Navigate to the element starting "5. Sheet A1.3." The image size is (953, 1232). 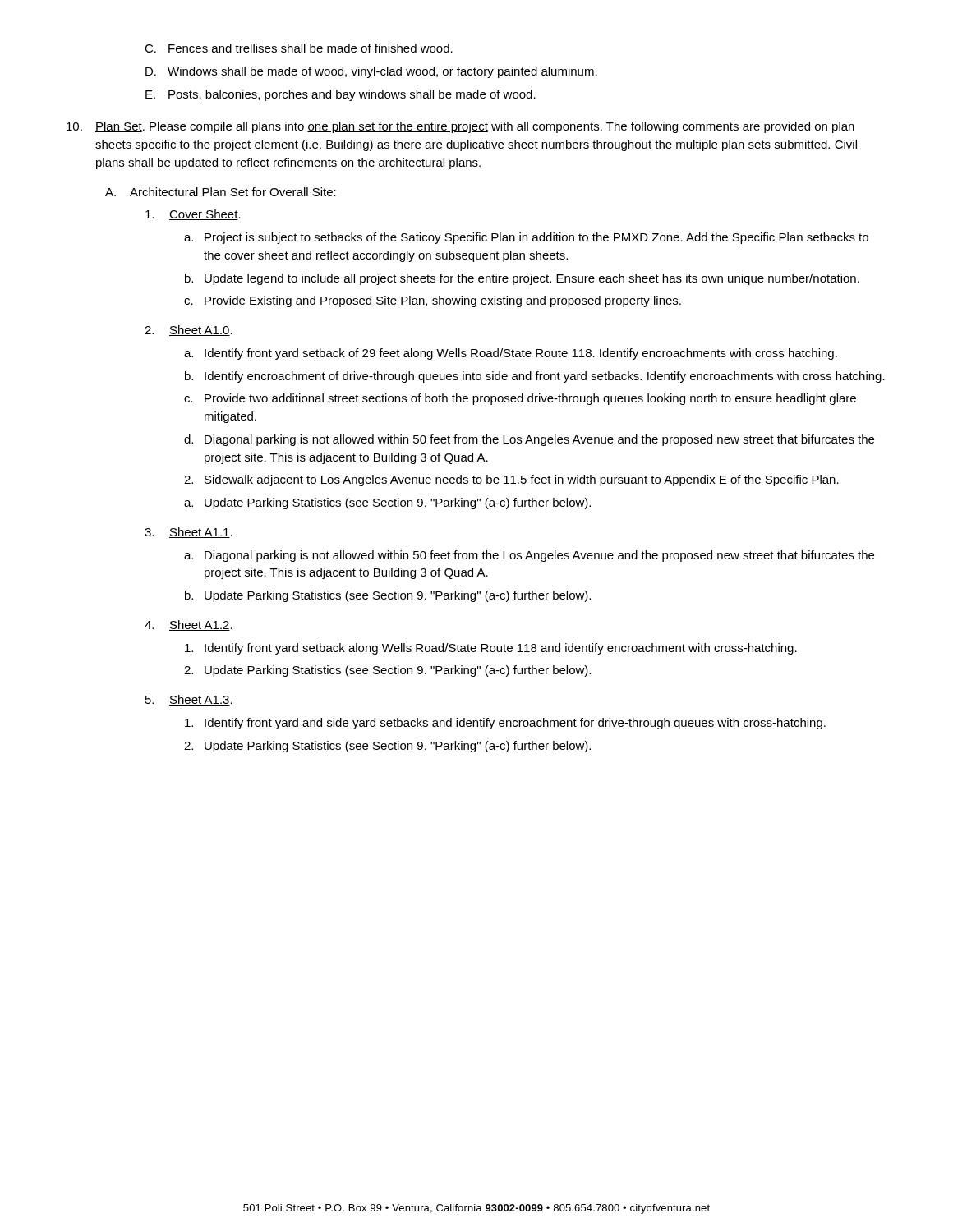189,700
